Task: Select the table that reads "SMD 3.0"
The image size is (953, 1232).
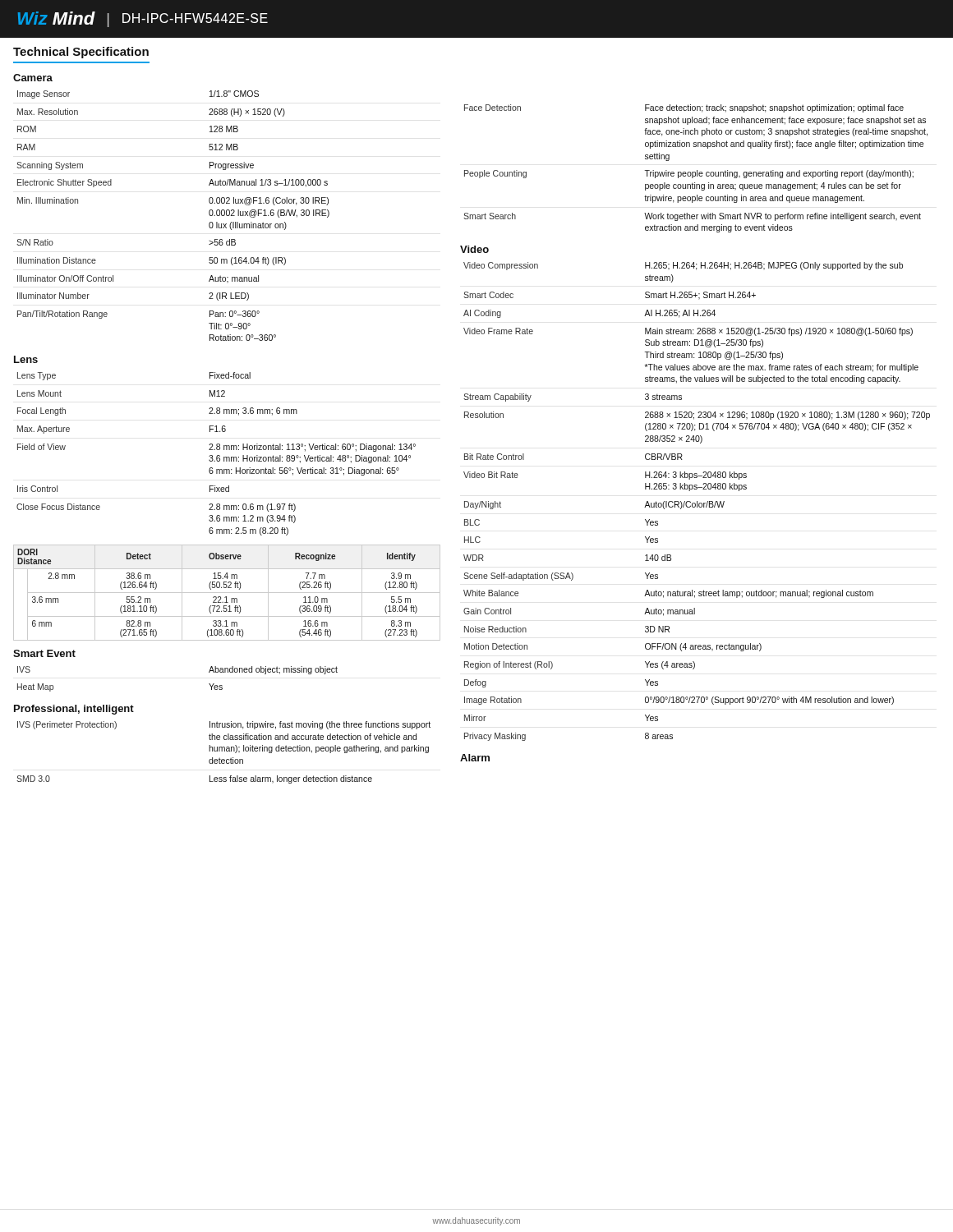Action: point(227,752)
